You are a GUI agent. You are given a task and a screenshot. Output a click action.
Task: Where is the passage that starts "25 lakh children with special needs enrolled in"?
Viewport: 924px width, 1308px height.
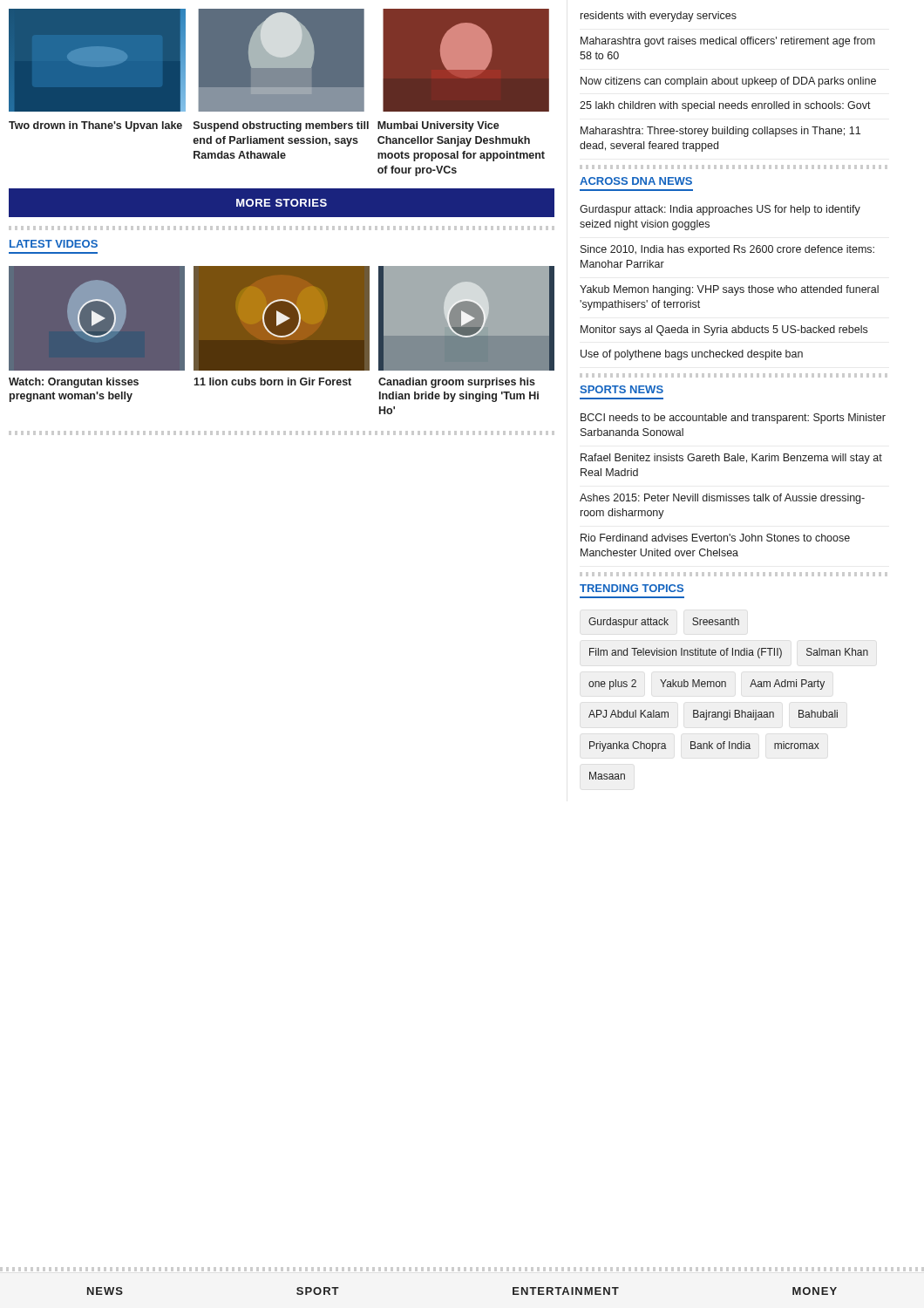[x=725, y=105]
